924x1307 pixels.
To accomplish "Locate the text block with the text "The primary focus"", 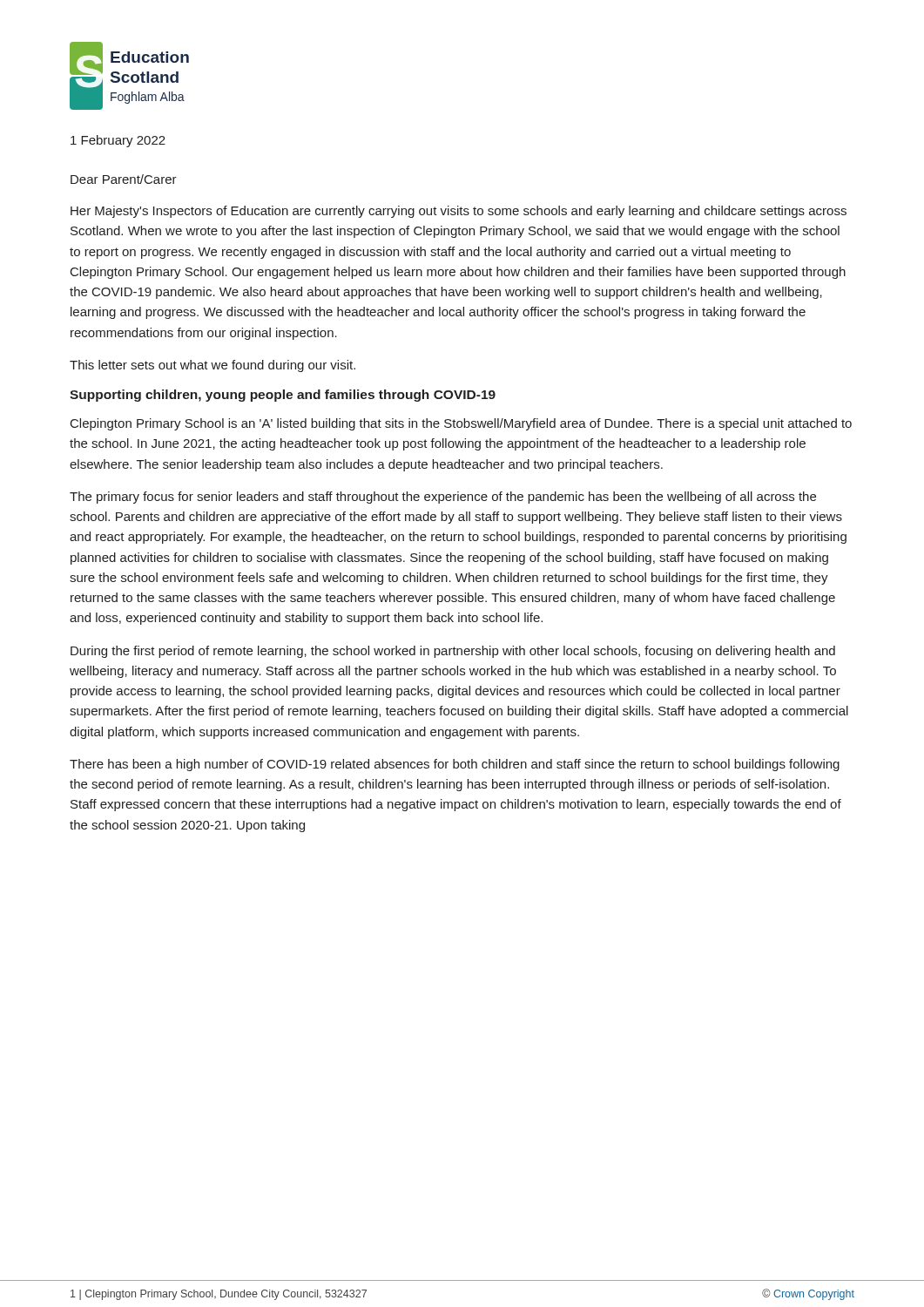I will tap(458, 557).
